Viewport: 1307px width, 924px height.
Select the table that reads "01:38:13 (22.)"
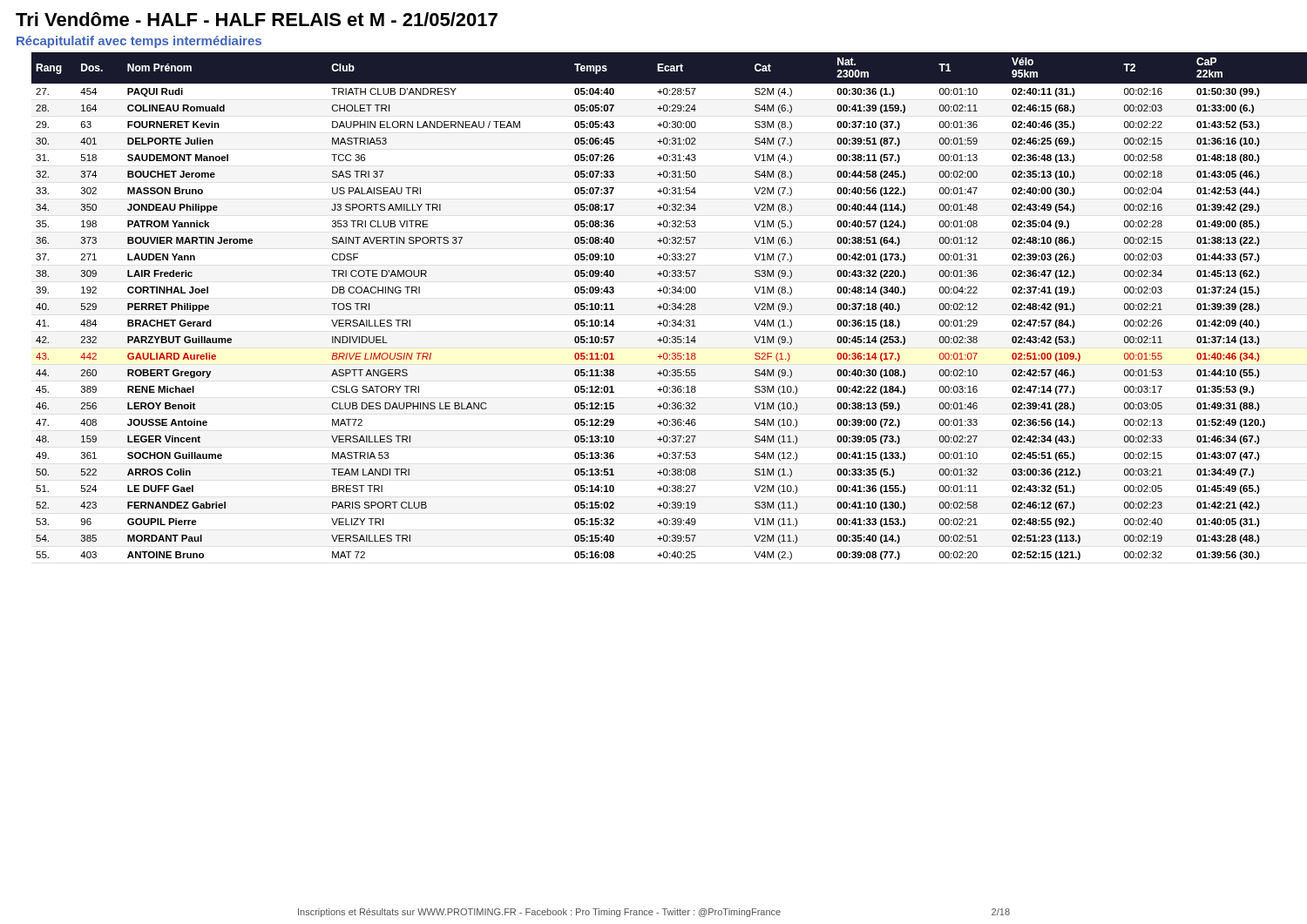[x=654, y=308]
